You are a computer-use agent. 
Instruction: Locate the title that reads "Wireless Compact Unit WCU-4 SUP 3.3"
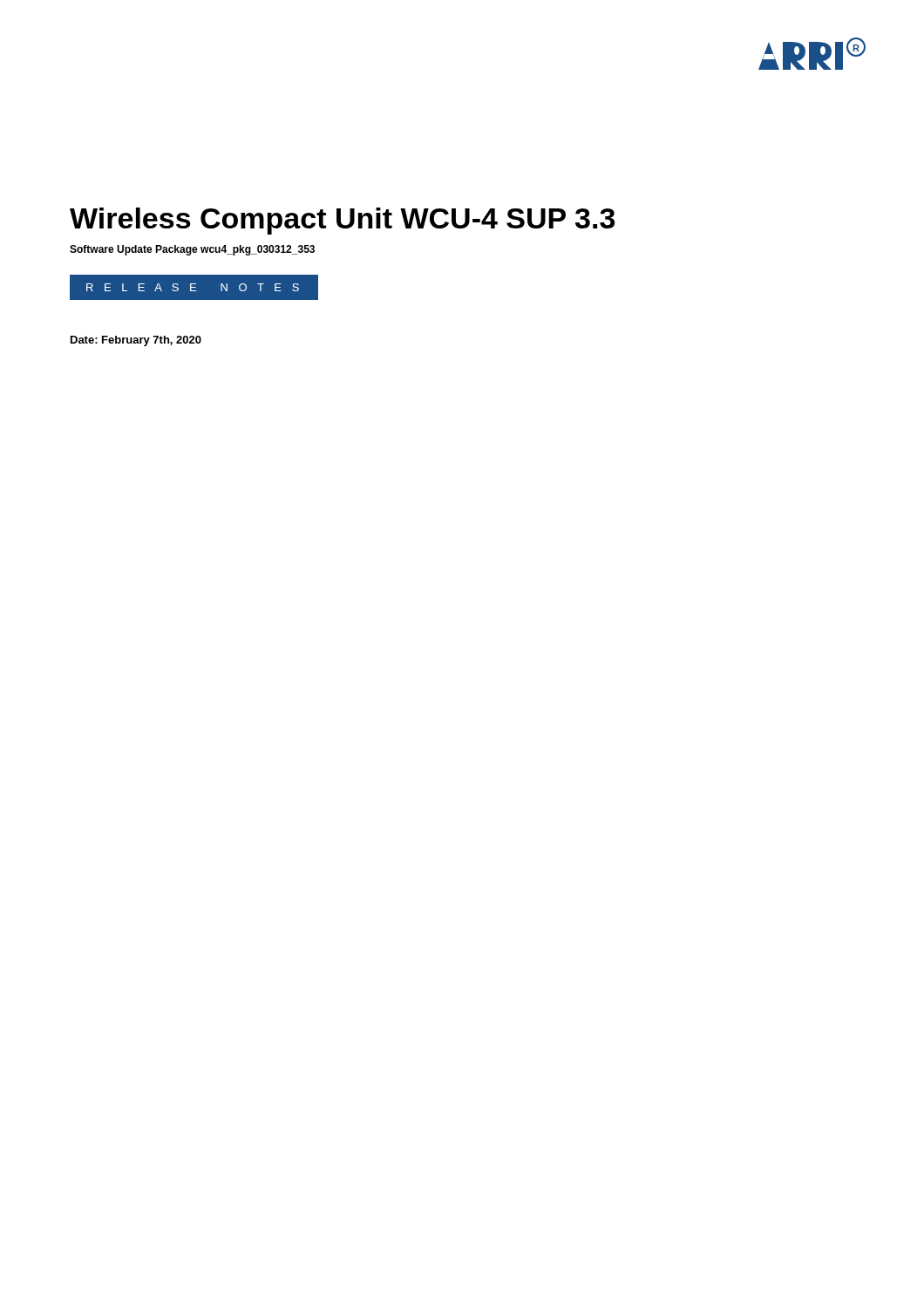[x=343, y=218]
